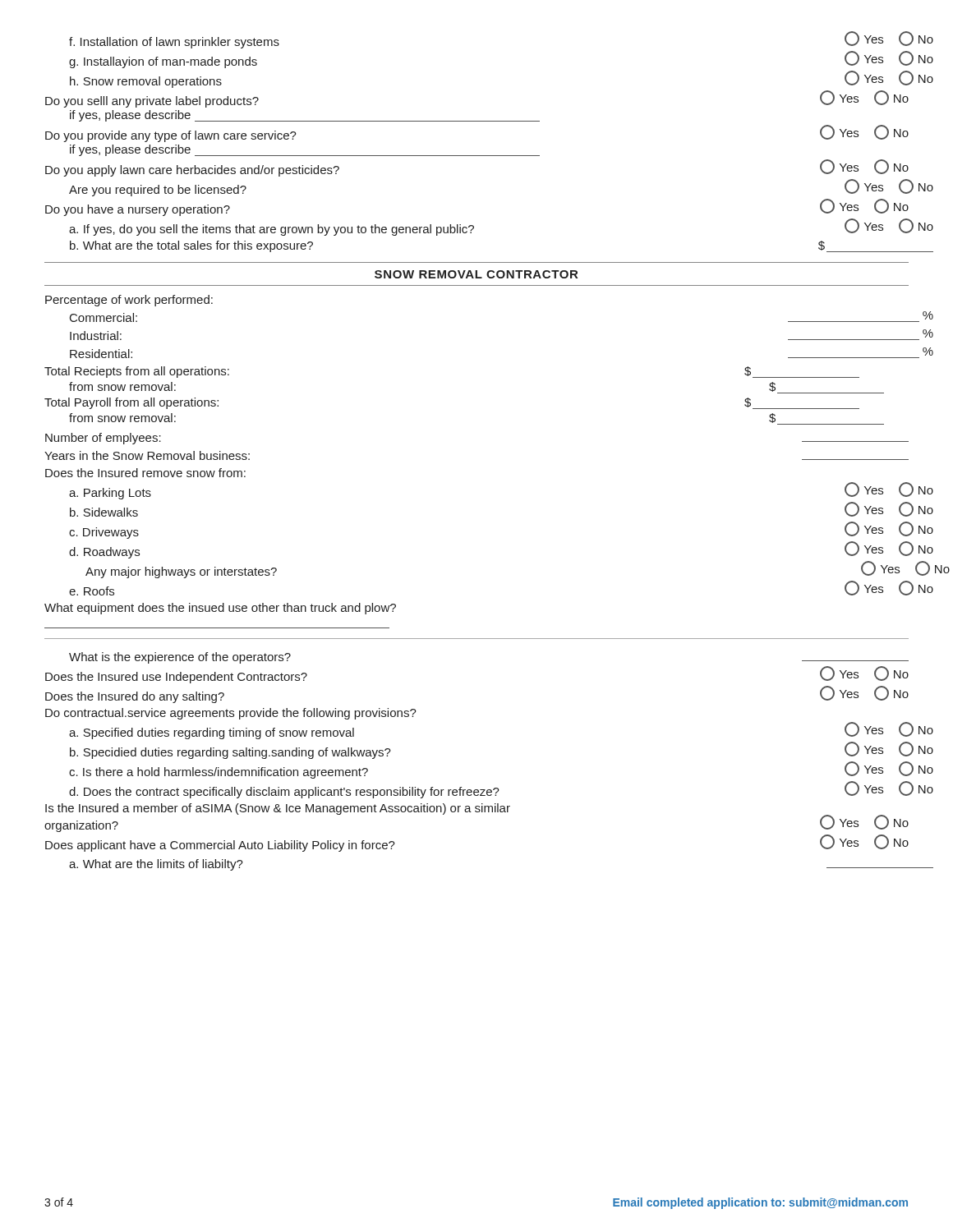
Task: Find the list item that reads "a. If yes, do you sell the"
Action: pyautogui.click(x=283, y=227)
